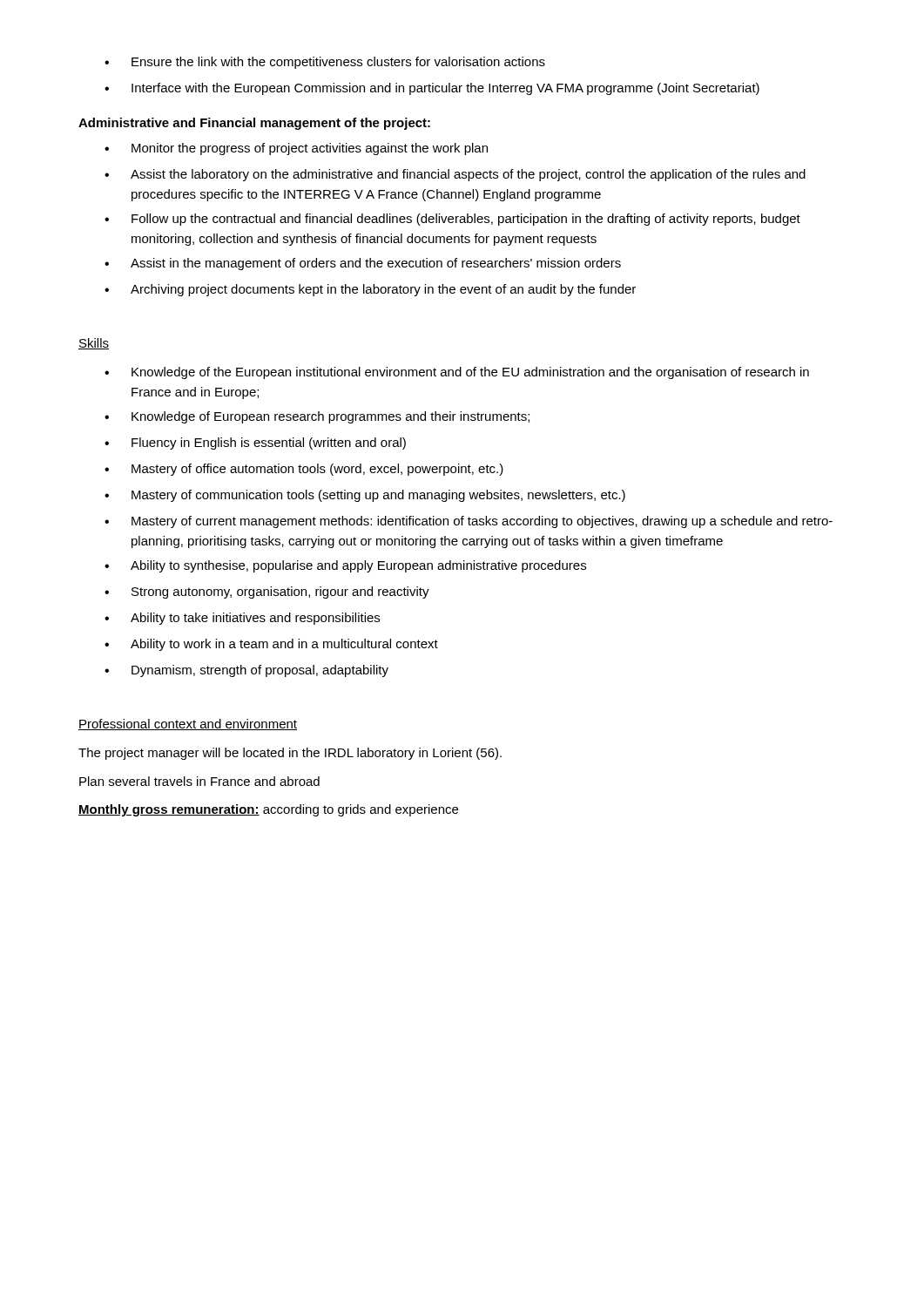Select the list item that says "• Mastery of current"
Viewport: 924px width, 1307px height.
(475, 531)
